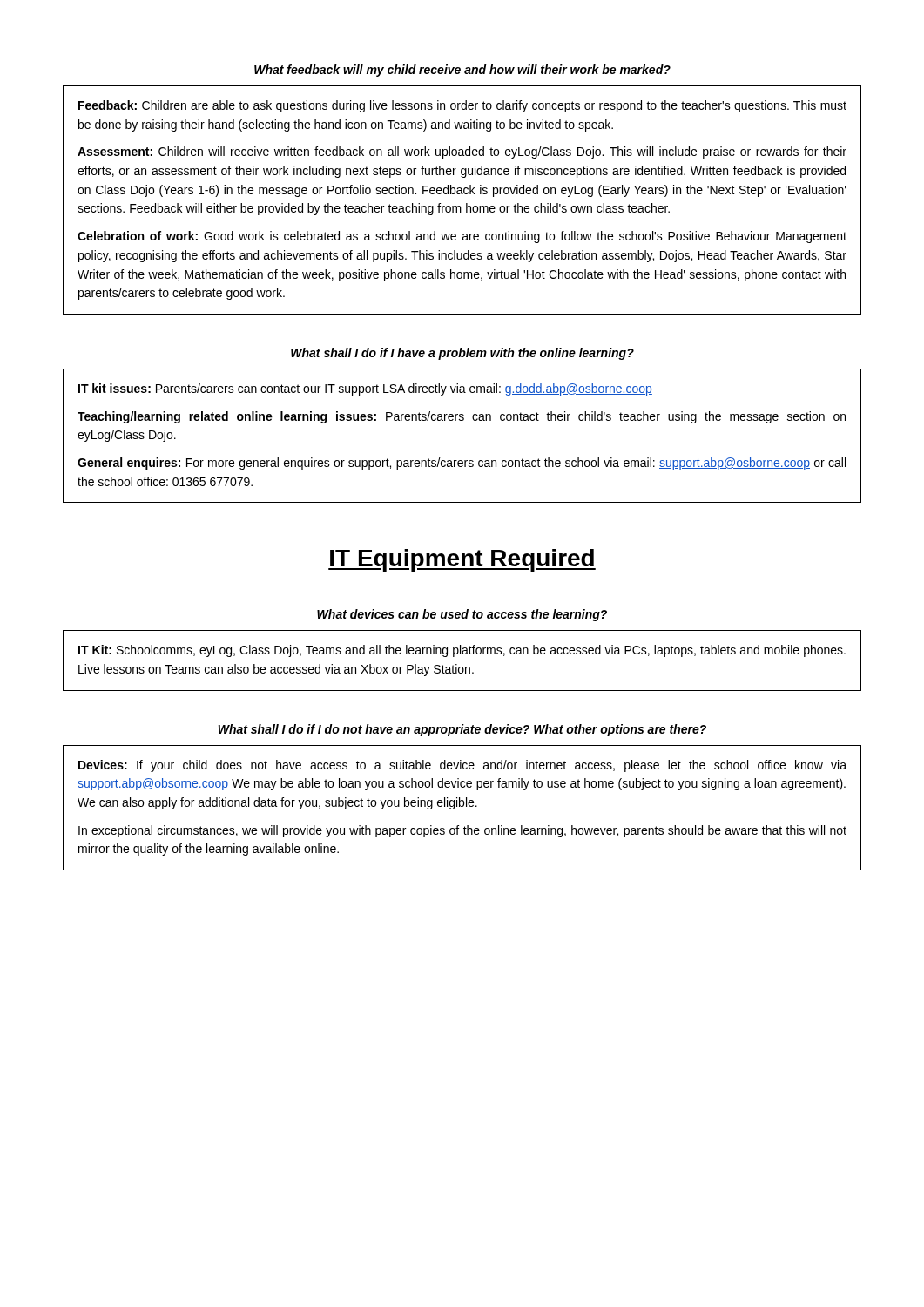Select the region starting "What feedback will my child"

pyautogui.click(x=462, y=70)
